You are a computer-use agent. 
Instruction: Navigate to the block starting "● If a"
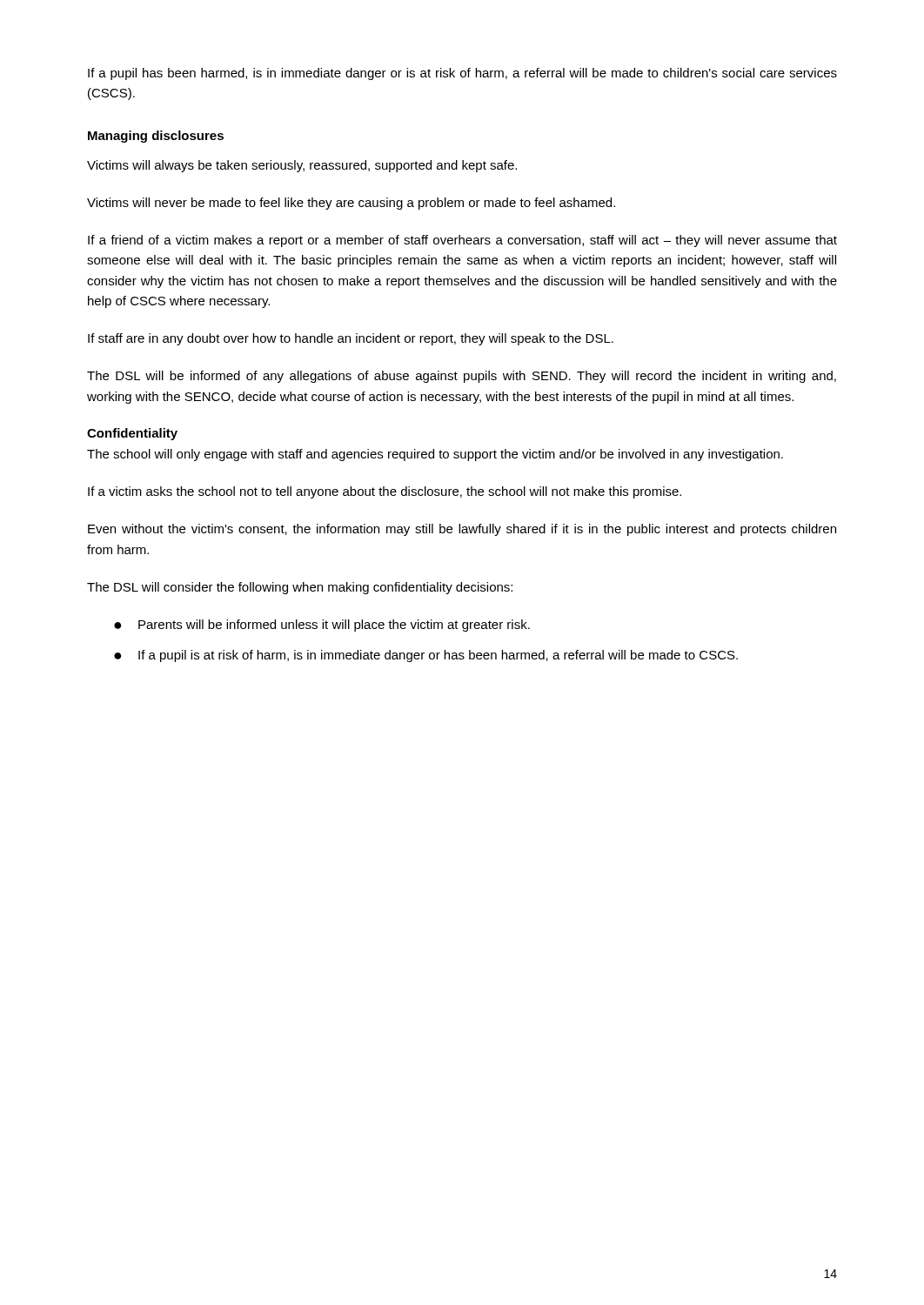click(475, 656)
